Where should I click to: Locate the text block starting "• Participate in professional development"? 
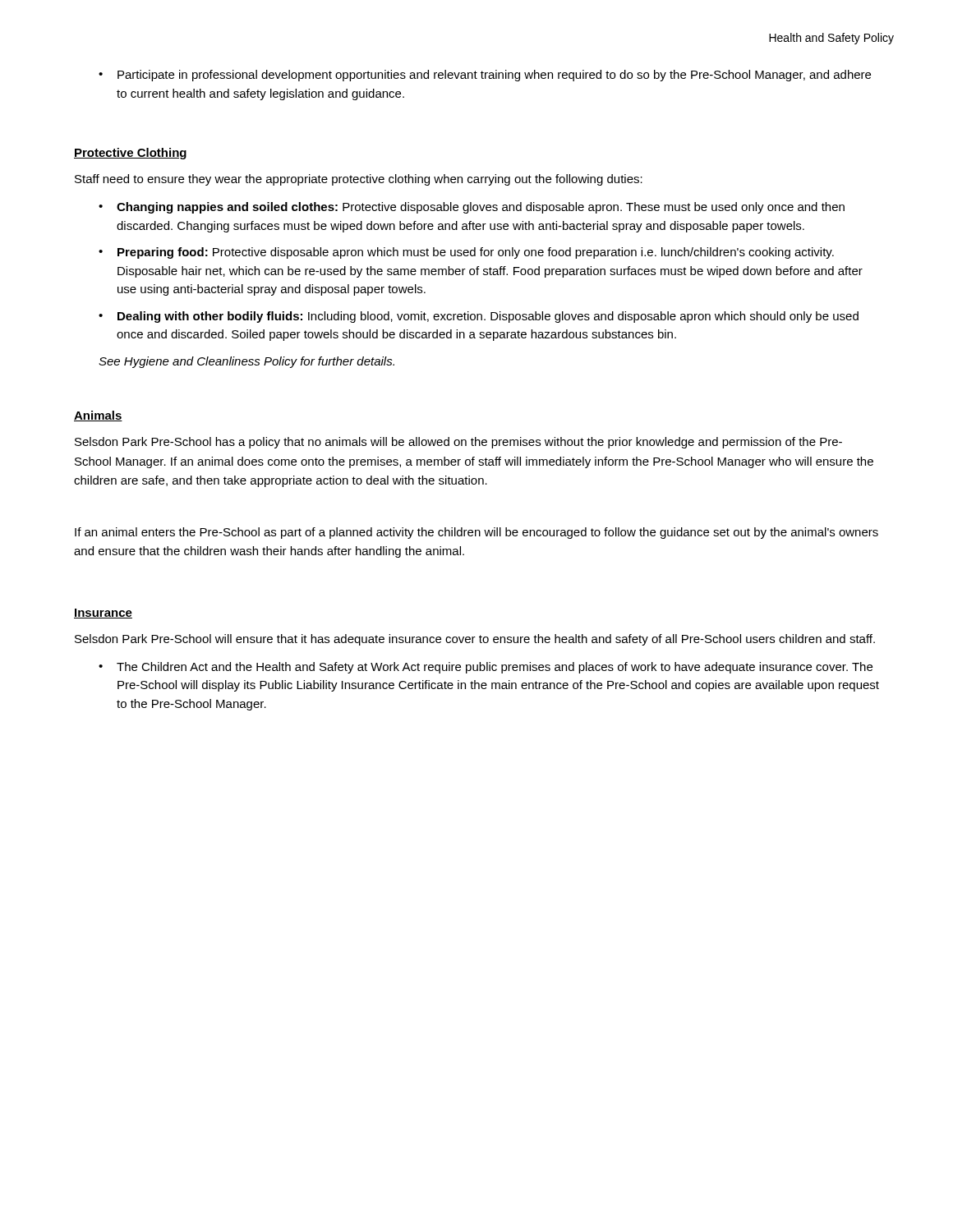(489, 84)
